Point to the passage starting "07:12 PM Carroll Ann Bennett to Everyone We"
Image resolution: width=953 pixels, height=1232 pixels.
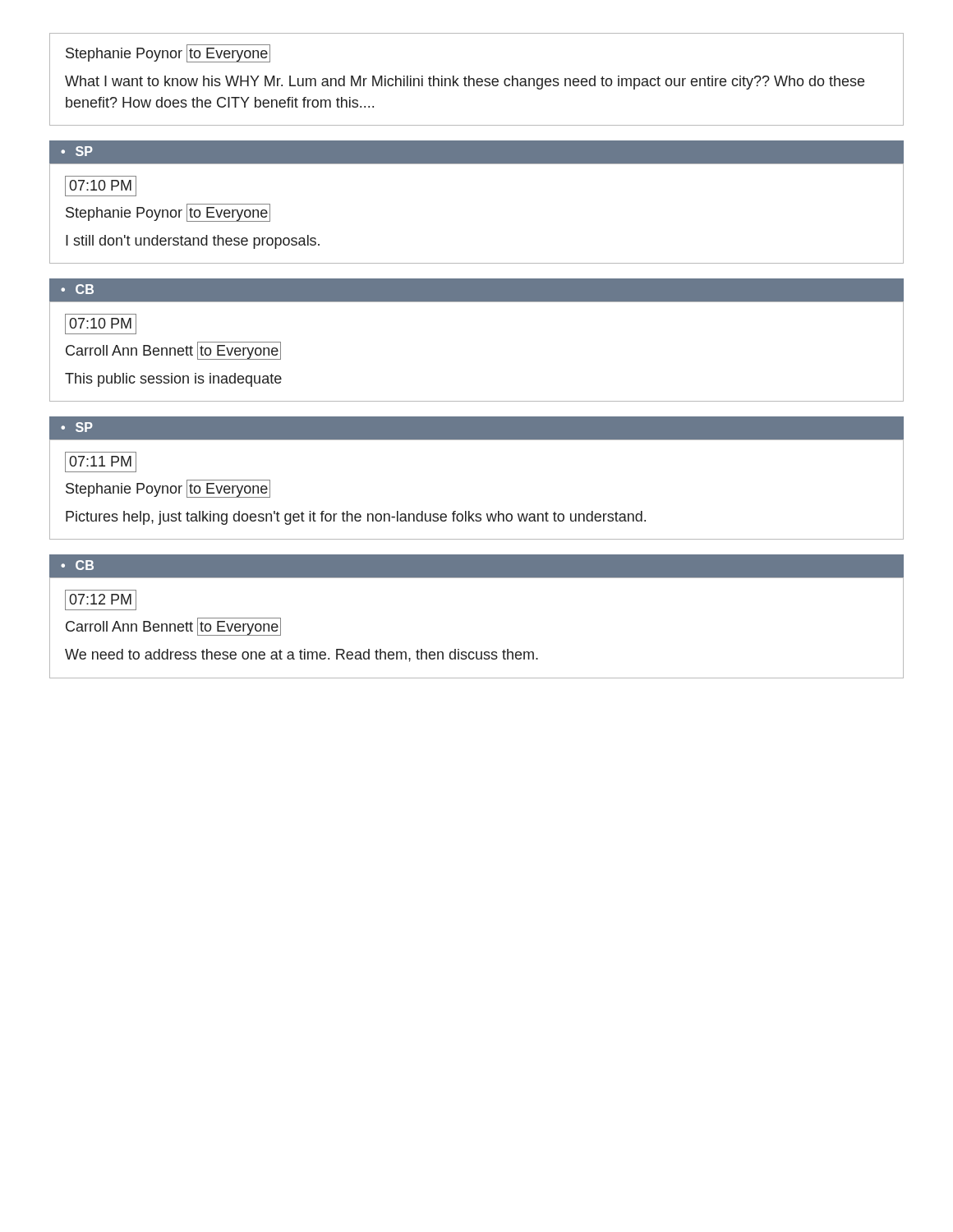coord(101,600)
